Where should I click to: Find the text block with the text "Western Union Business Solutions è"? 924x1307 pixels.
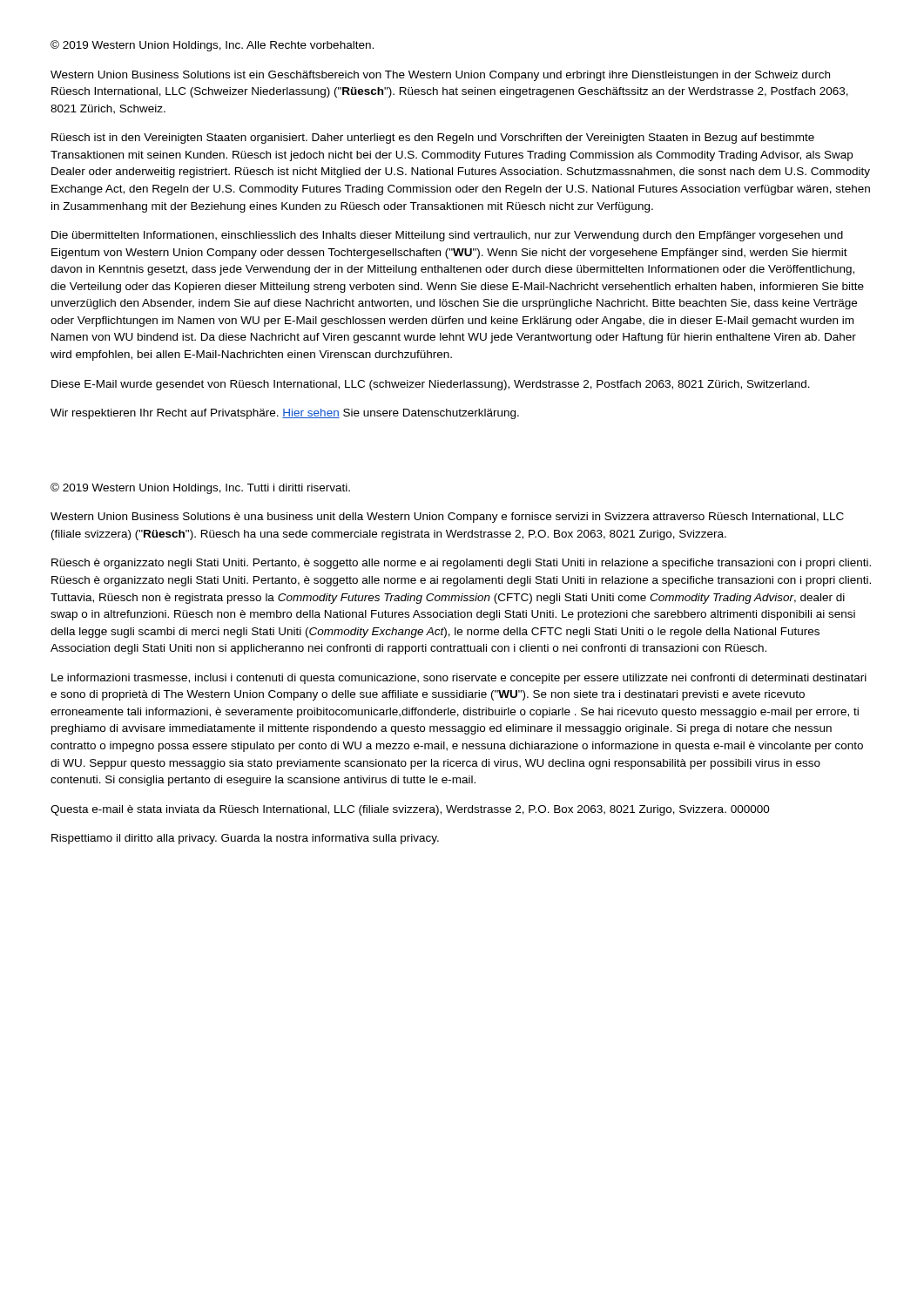(447, 525)
